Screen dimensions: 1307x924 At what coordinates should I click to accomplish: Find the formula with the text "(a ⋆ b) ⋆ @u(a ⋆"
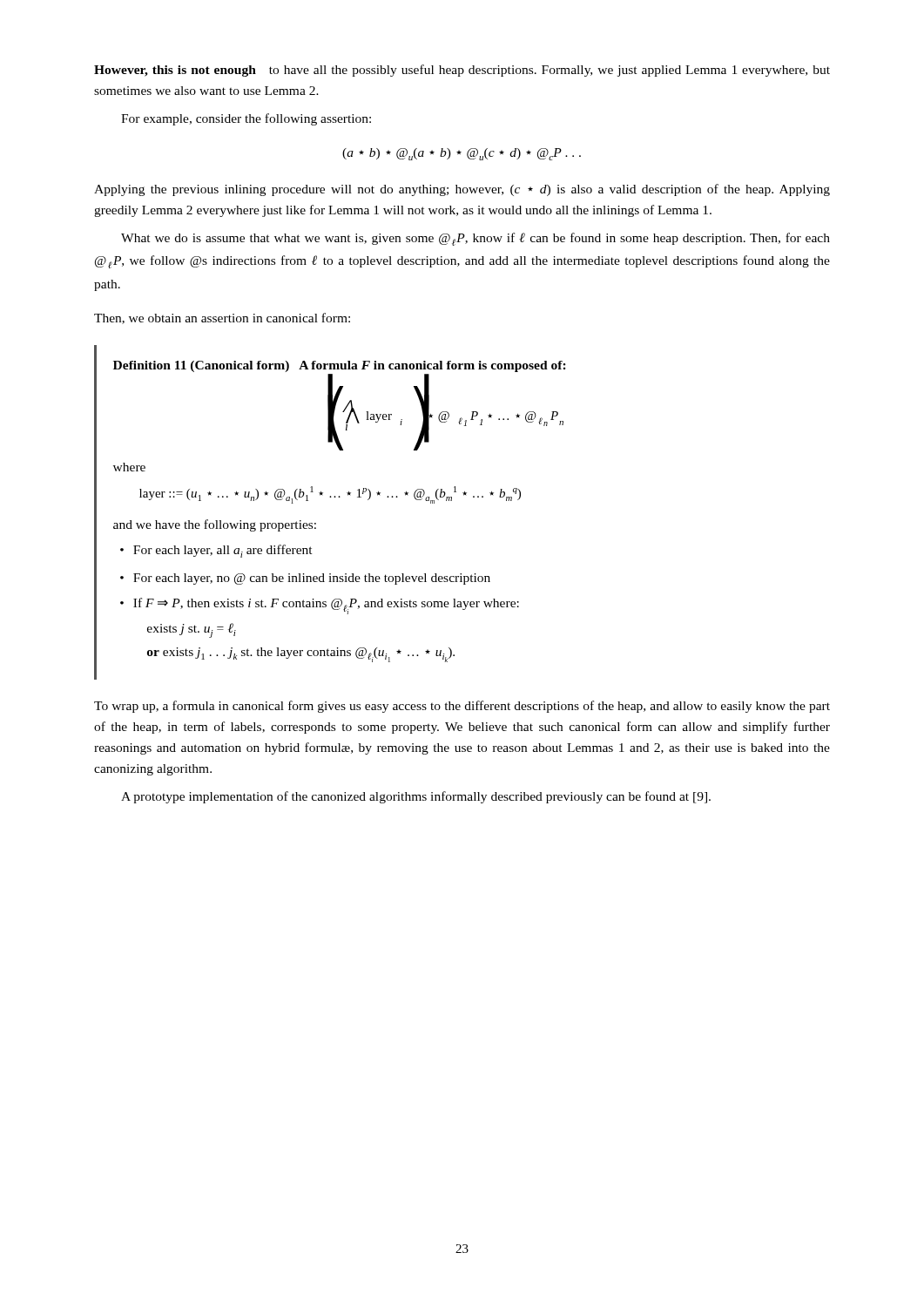(x=462, y=154)
